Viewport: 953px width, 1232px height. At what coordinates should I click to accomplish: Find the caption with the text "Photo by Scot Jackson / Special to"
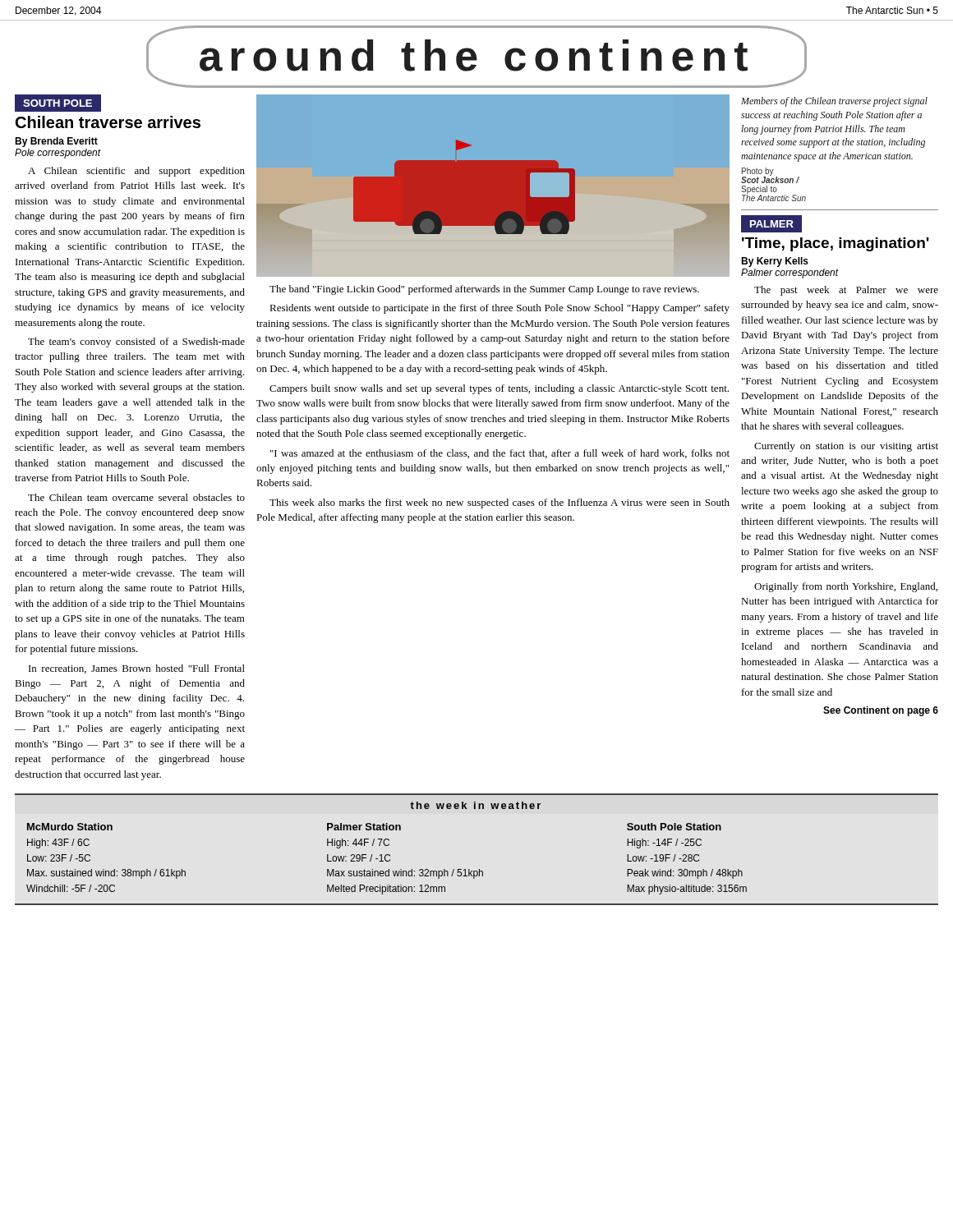coord(774,185)
